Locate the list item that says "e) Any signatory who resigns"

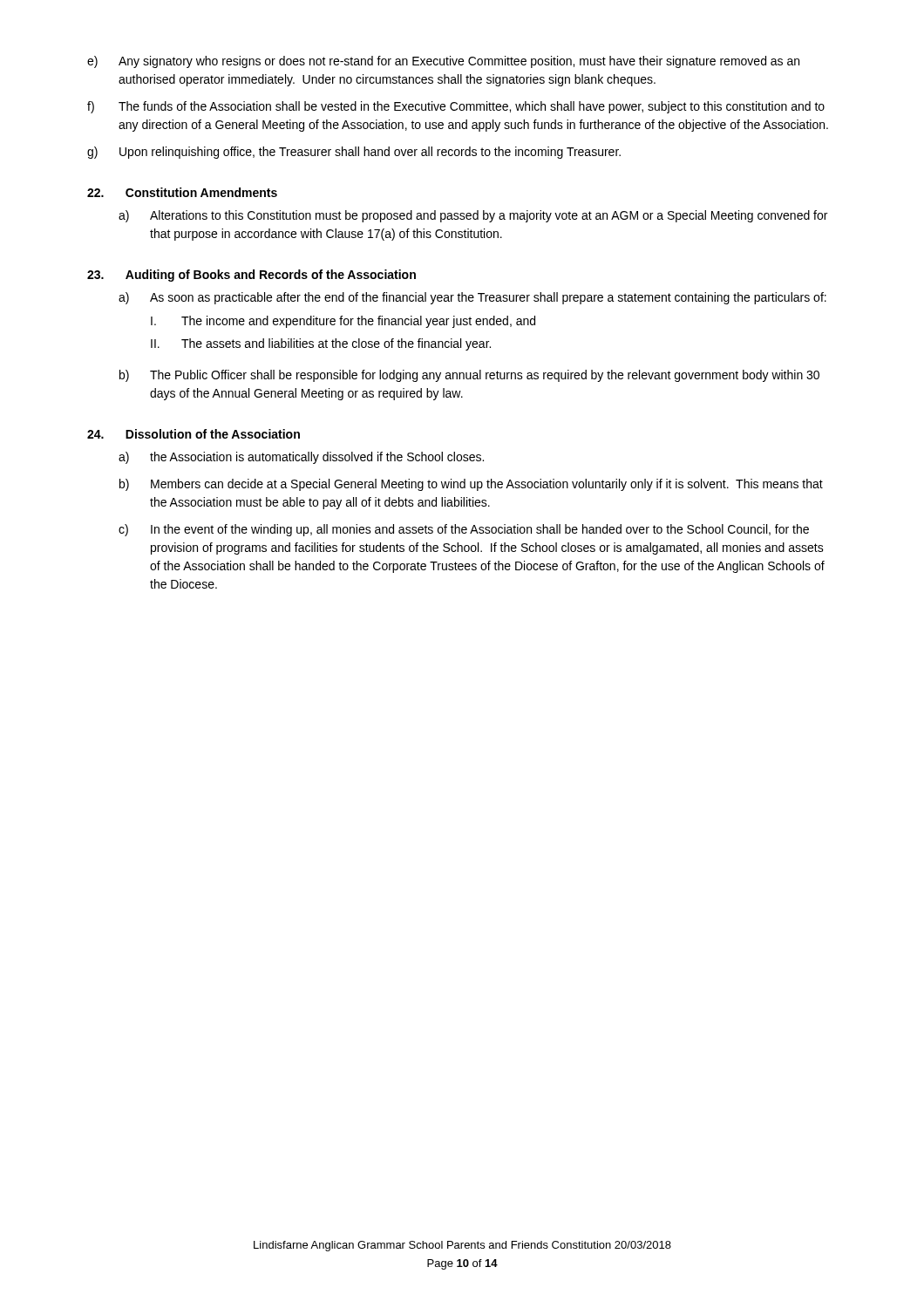click(462, 71)
